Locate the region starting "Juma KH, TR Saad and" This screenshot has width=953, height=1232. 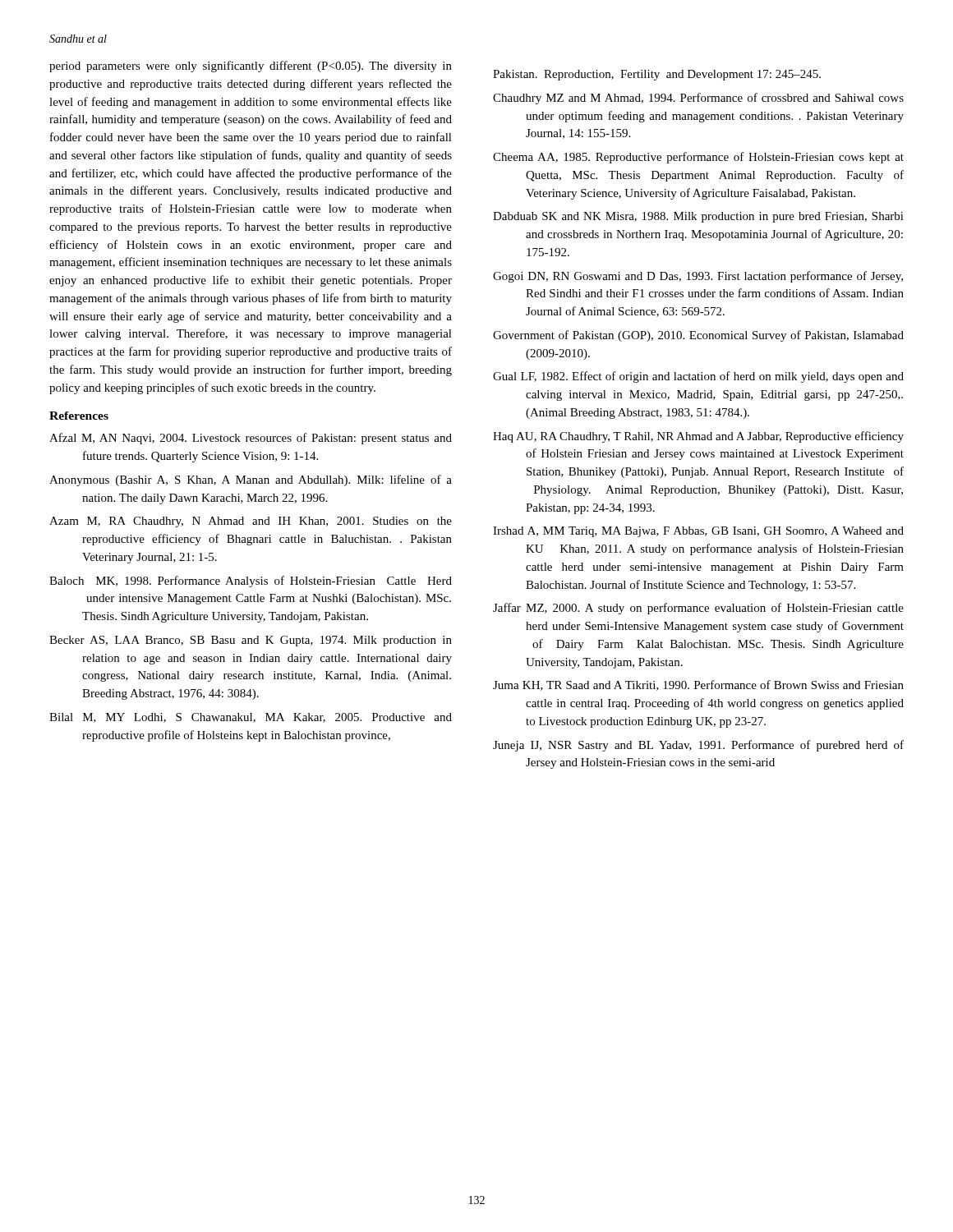pos(698,703)
